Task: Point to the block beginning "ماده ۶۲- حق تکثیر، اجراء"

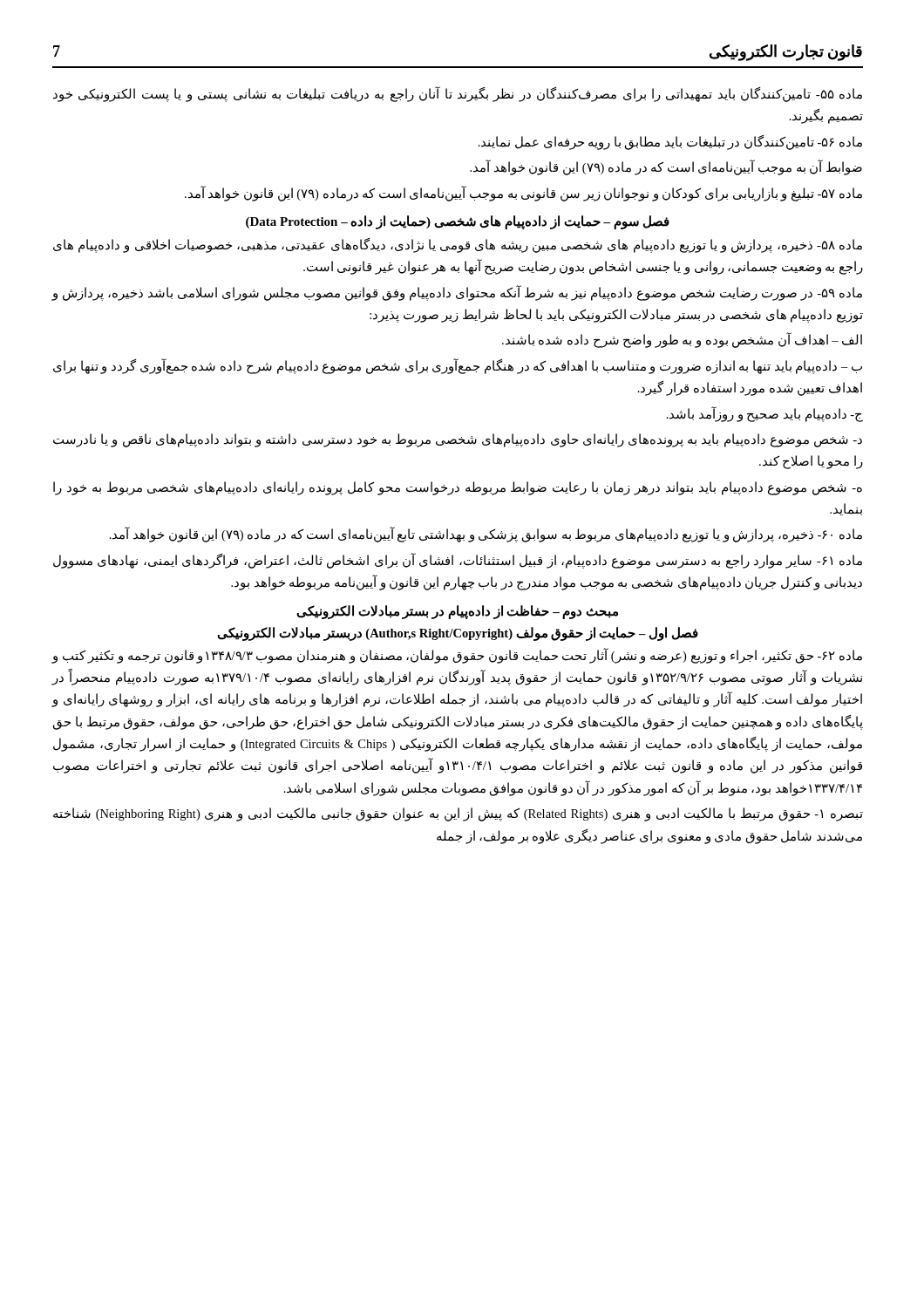Action: point(458,722)
